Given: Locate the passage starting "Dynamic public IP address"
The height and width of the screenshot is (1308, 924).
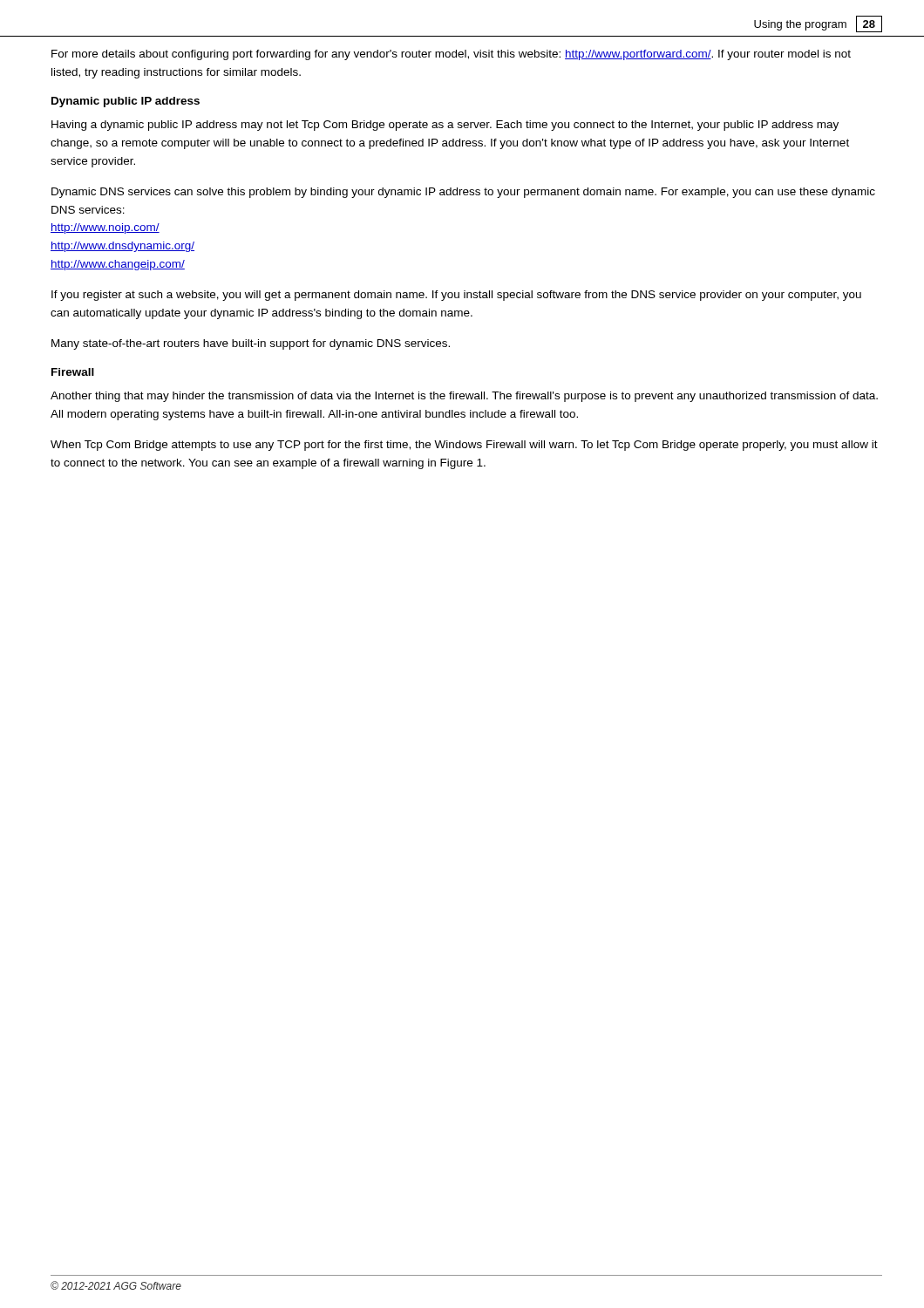Looking at the screenshot, I should click(125, 101).
